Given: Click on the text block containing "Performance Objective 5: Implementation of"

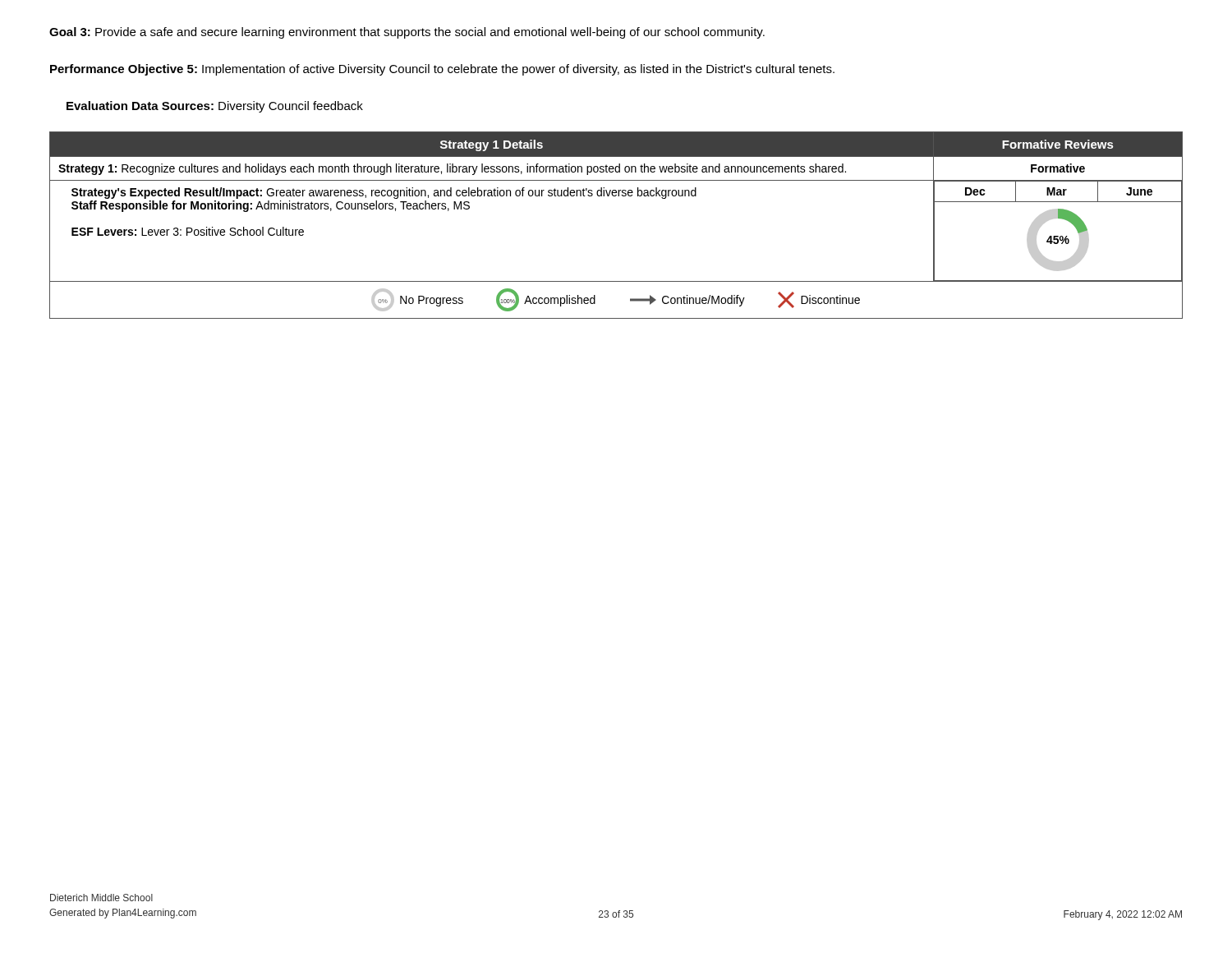Looking at the screenshot, I should 442,69.
